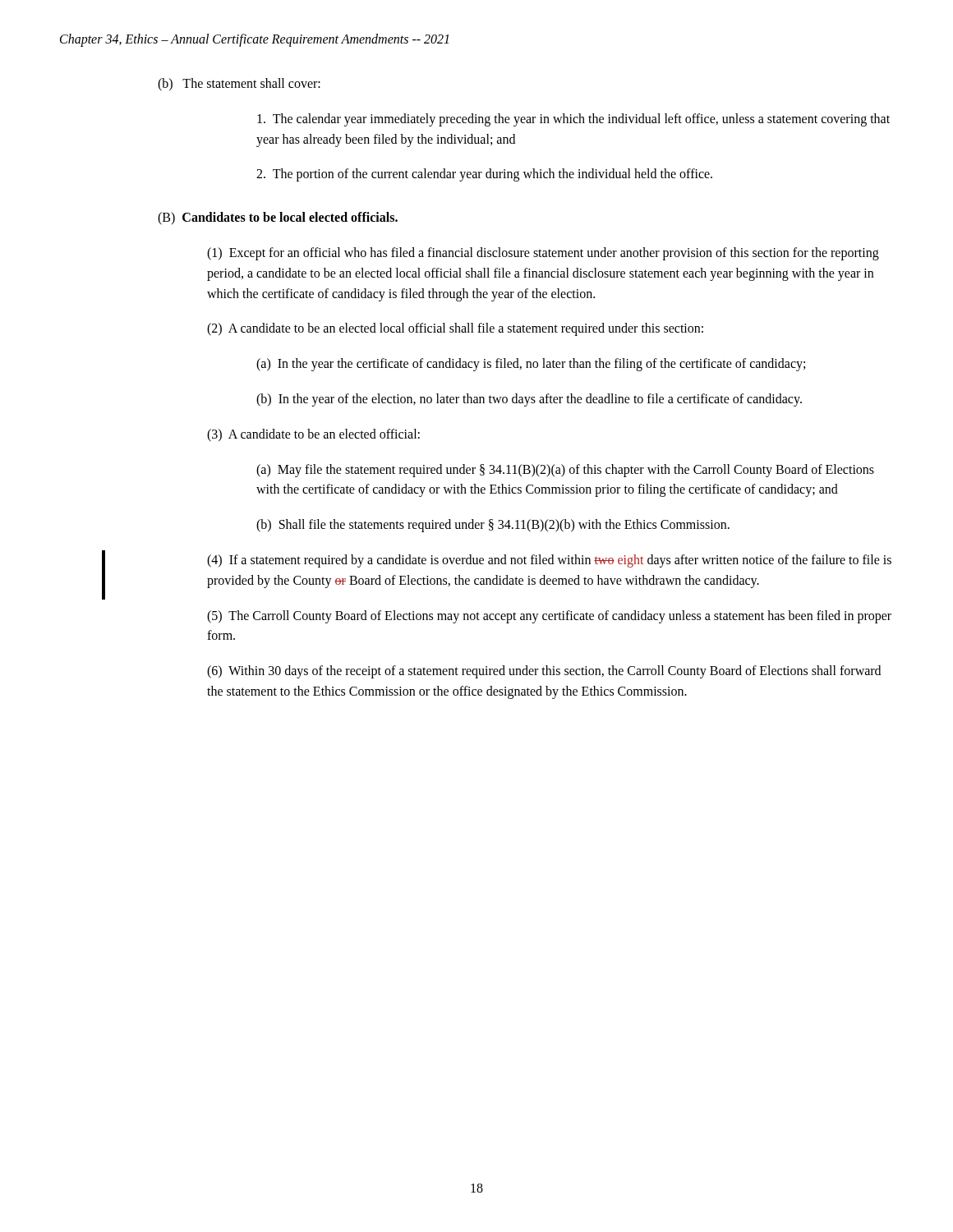Select the element starting "(2) A candidate to be an elected local"

click(550, 329)
